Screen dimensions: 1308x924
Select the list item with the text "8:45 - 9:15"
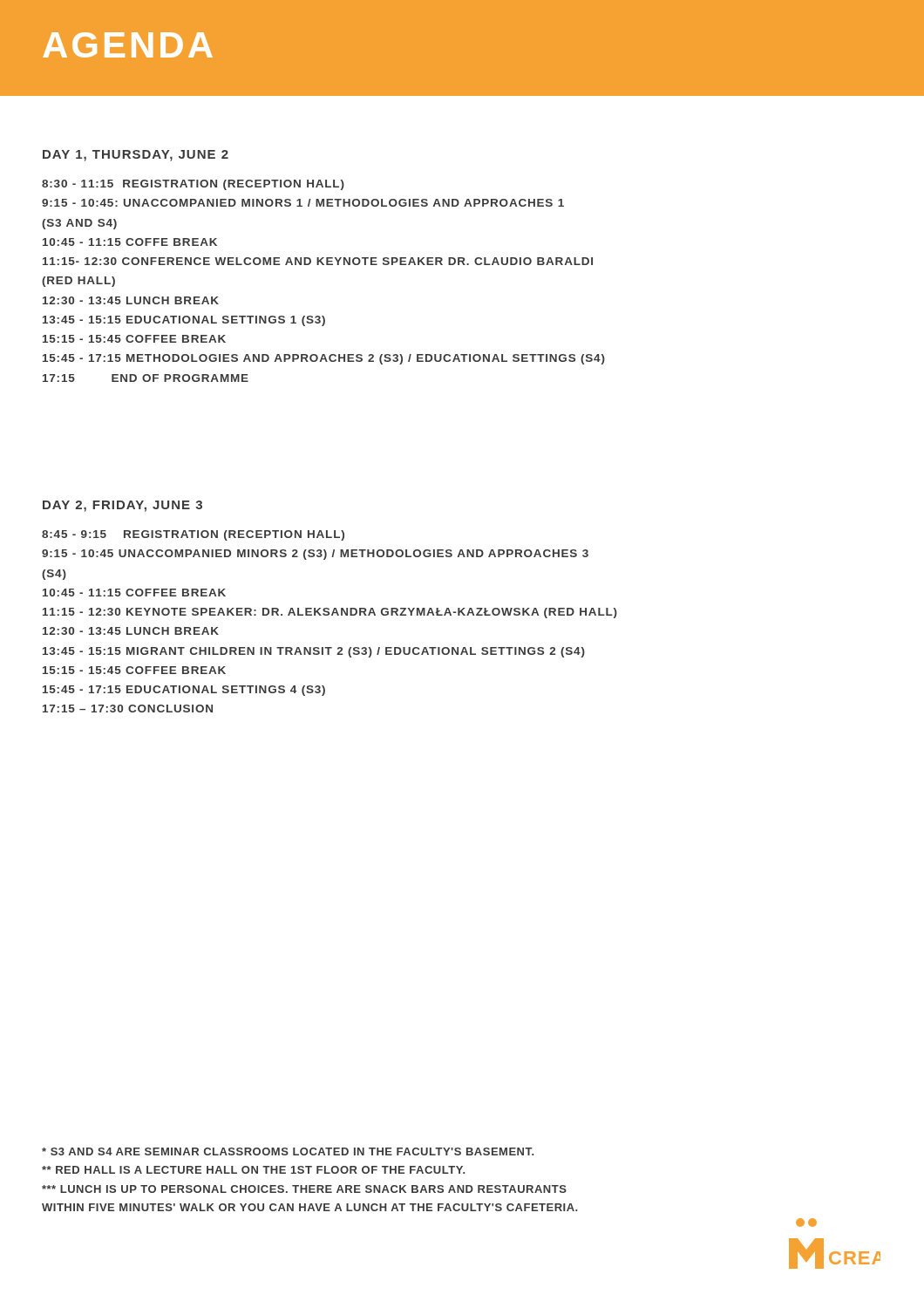pyautogui.click(x=330, y=621)
